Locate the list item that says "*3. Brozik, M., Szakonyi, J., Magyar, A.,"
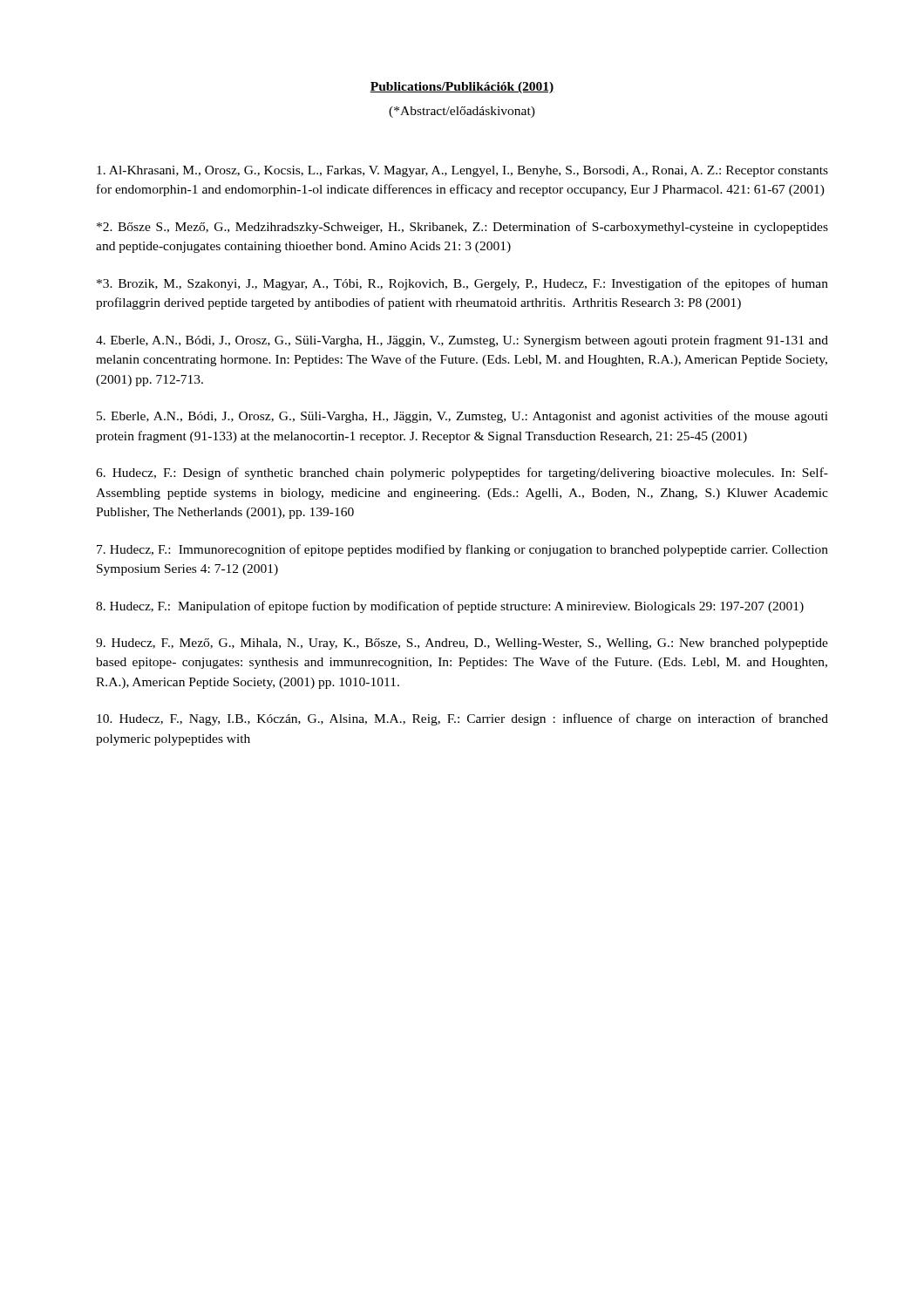 [x=462, y=293]
